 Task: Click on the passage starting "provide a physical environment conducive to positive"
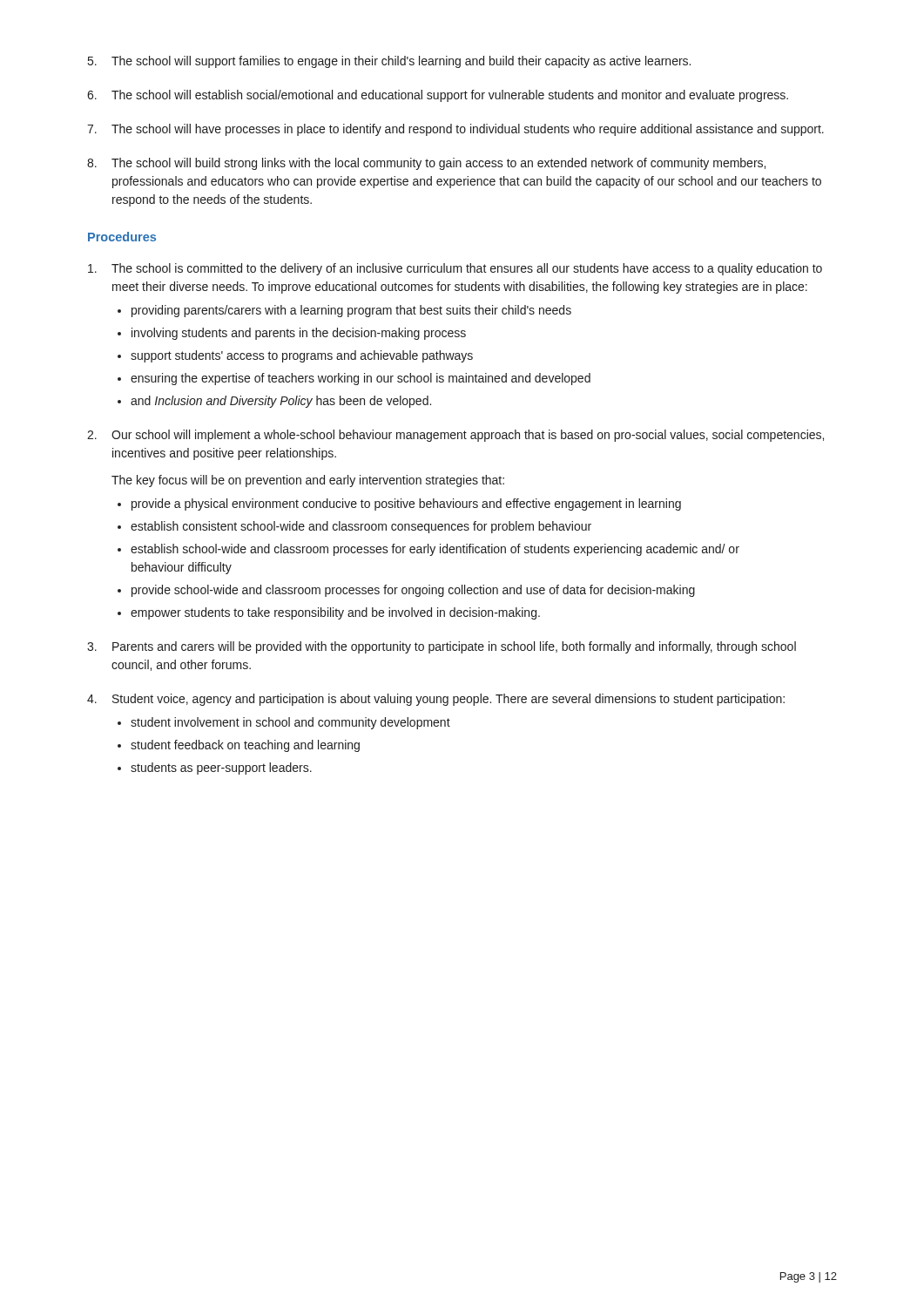click(x=406, y=504)
